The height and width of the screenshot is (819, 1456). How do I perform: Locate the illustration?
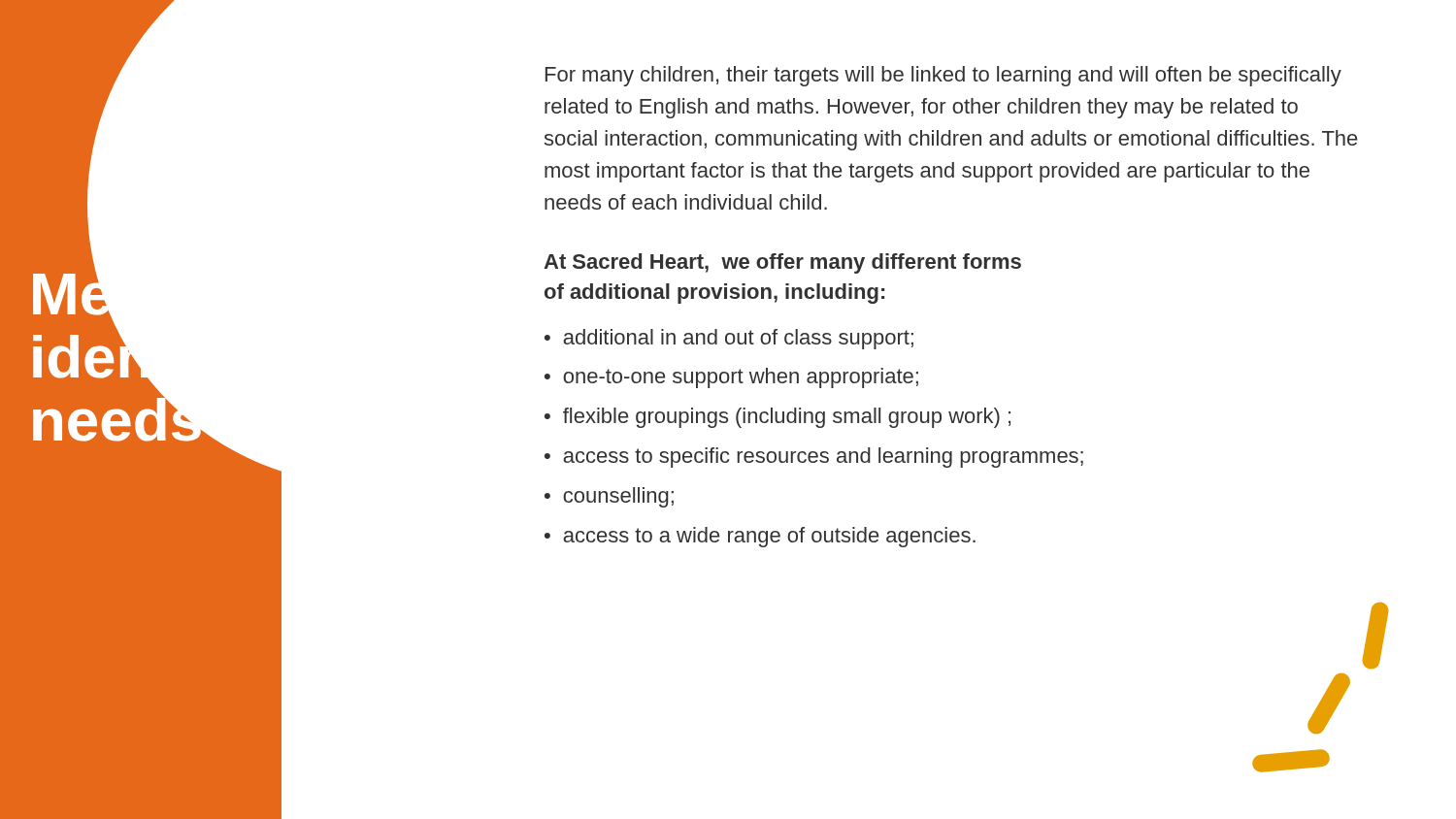click(x=1310, y=696)
